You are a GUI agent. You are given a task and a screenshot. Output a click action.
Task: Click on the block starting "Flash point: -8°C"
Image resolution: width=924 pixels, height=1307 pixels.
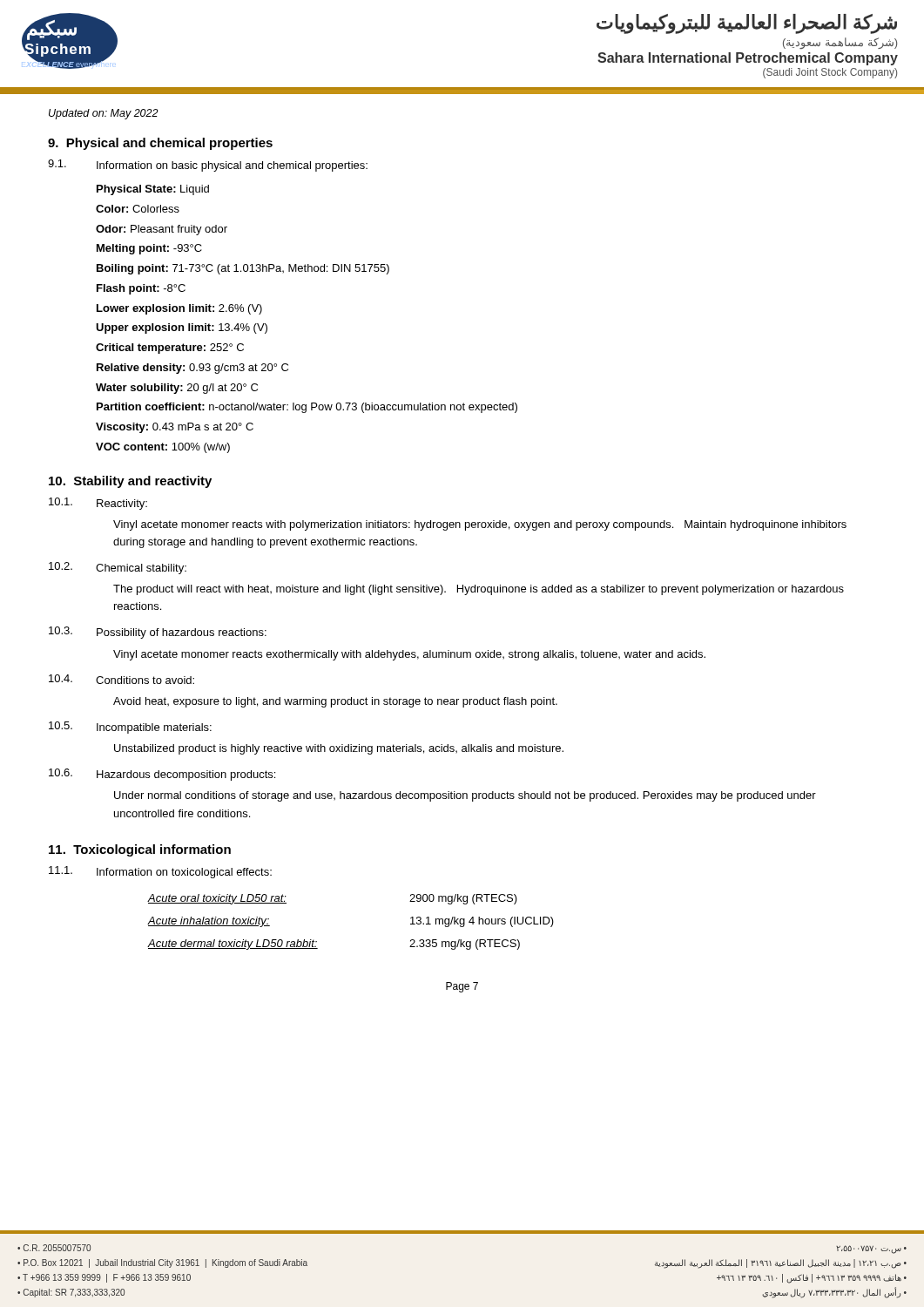[141, 288]
